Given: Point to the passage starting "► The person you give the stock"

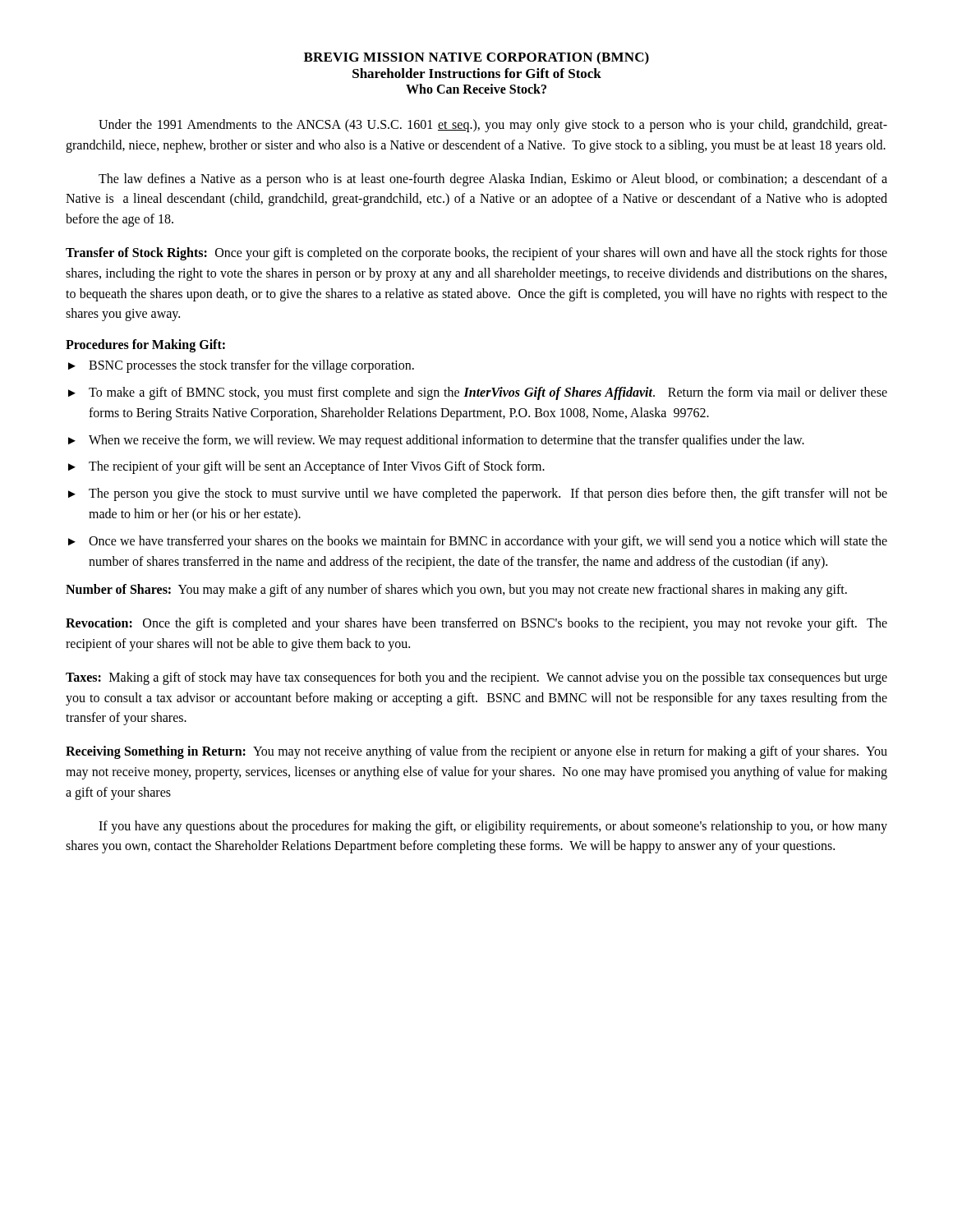Looking at the screenshot, I should click(x=476, y=504).
